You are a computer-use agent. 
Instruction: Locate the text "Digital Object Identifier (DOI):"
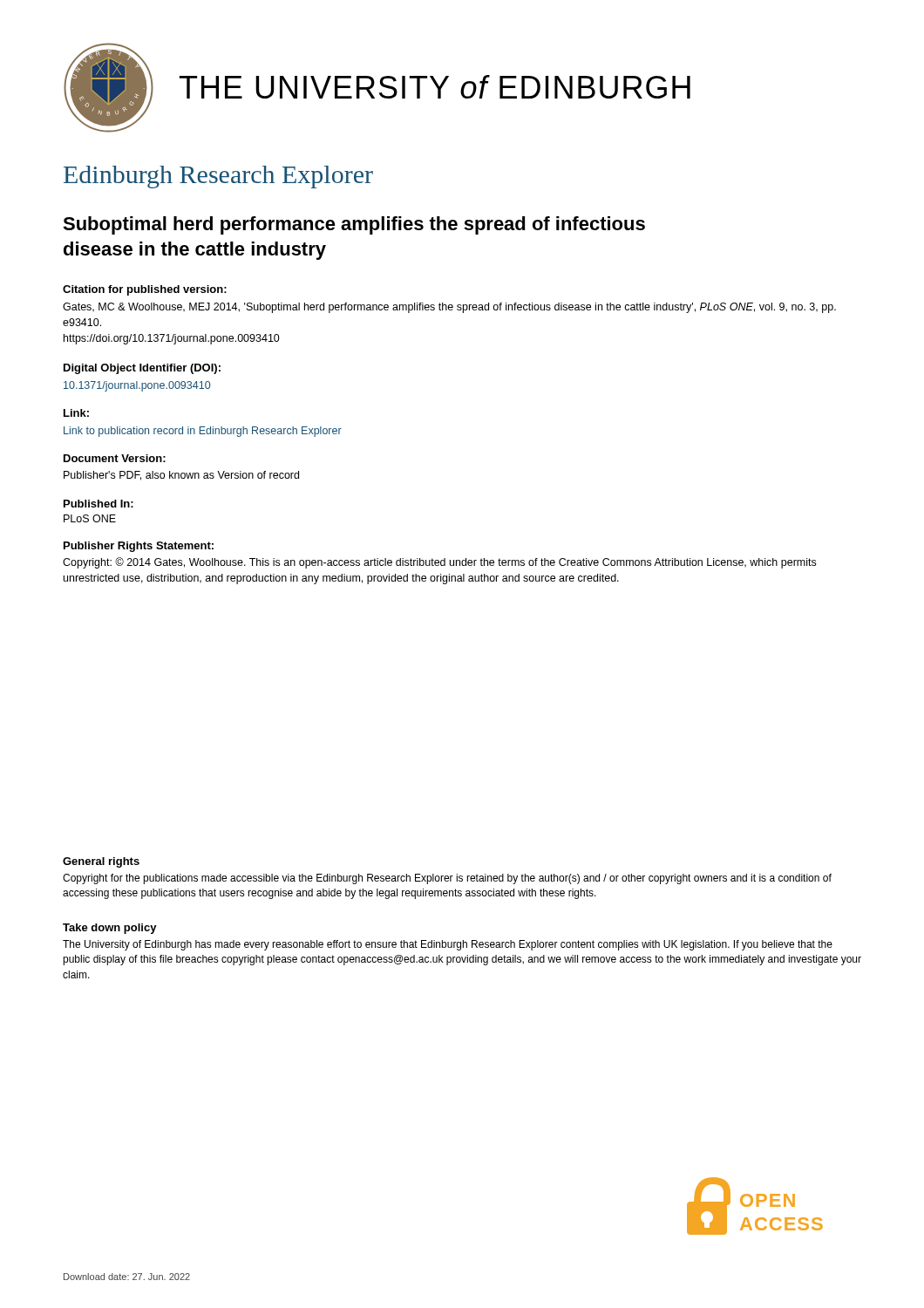tap(142, 367)
